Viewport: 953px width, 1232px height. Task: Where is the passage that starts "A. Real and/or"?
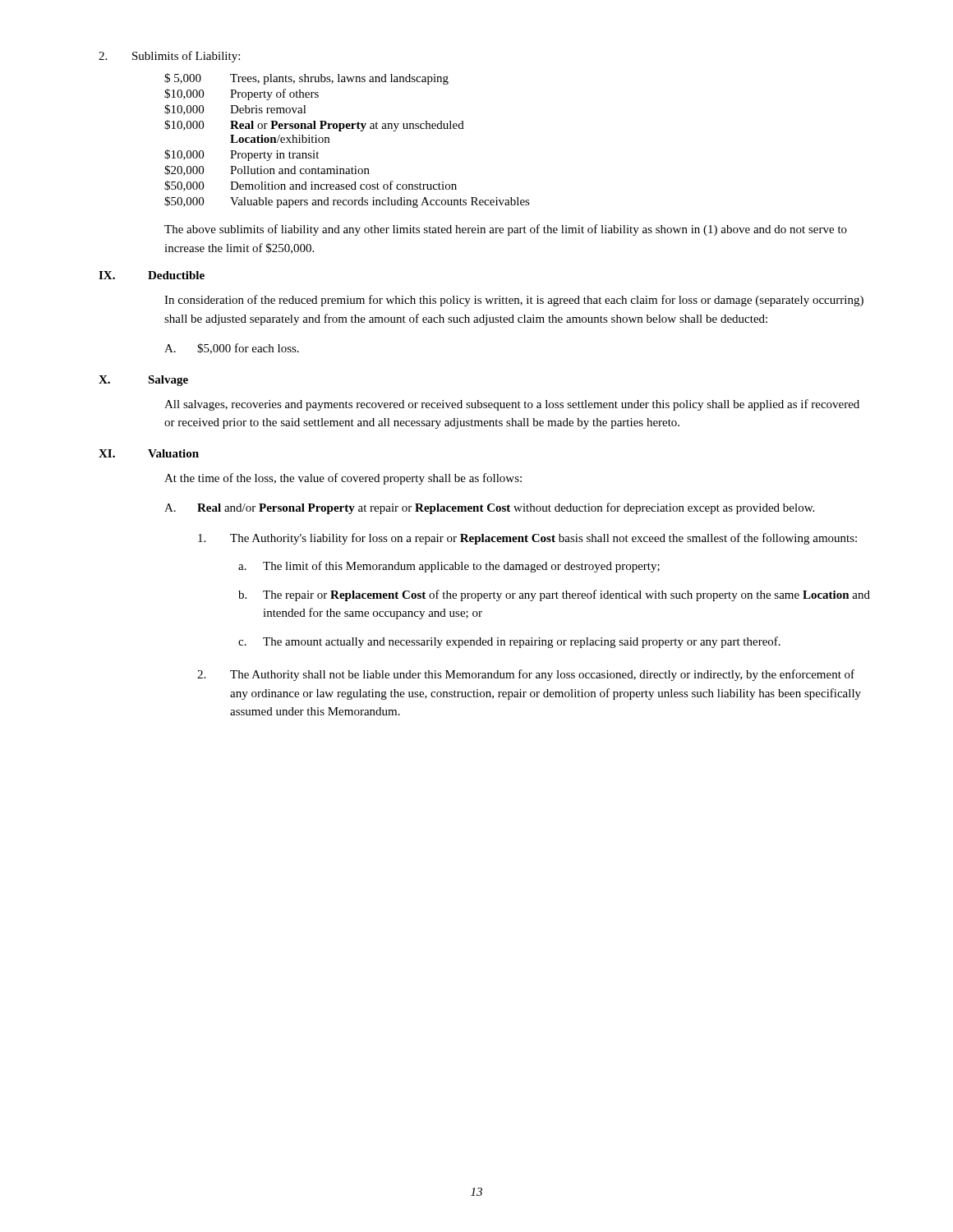(x=518, y=508)
